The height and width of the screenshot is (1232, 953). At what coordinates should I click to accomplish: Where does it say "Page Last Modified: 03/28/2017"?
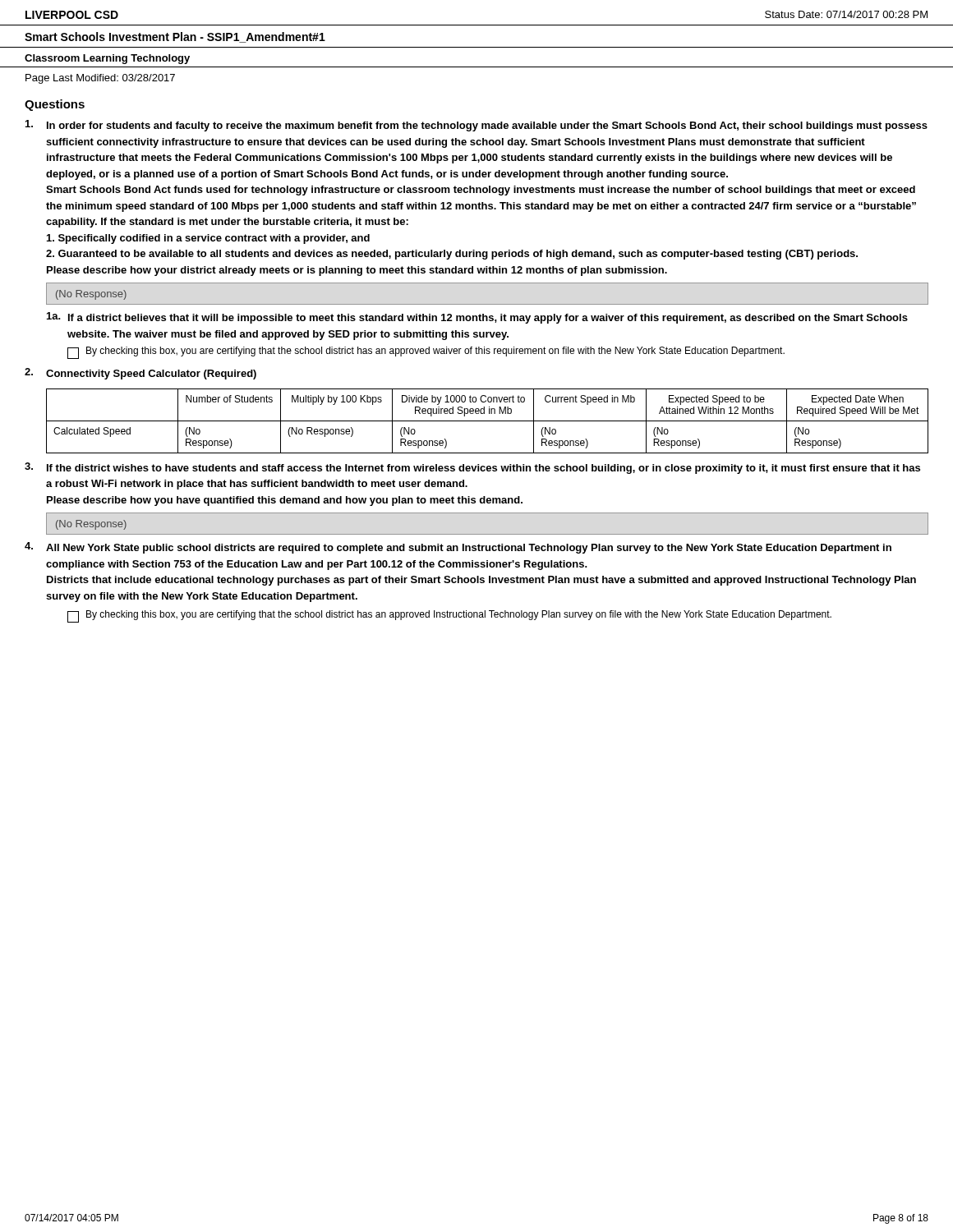(100, 78)
